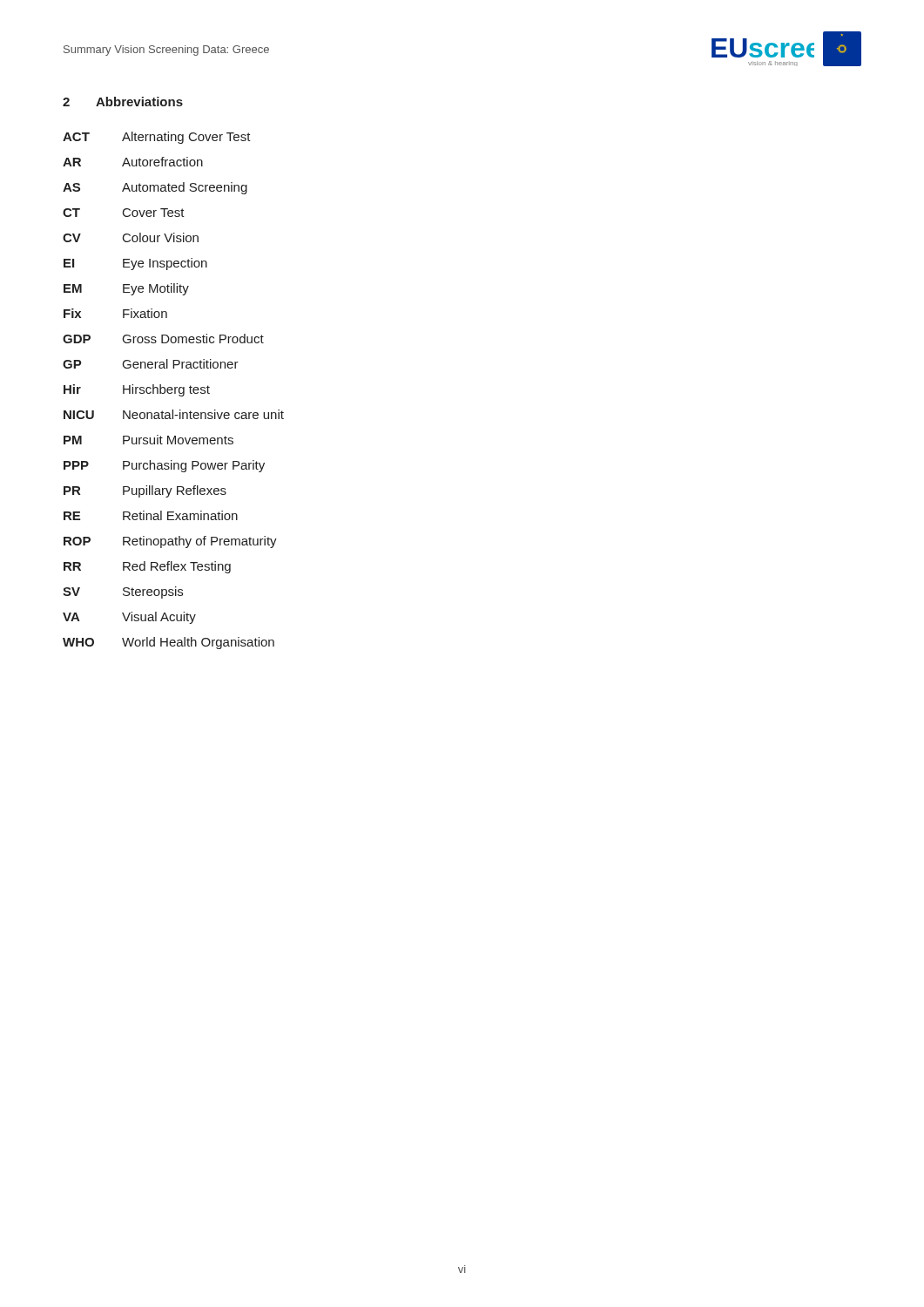
Task: Find "CV Colour Vision" on this page
Action: [131, 237]
